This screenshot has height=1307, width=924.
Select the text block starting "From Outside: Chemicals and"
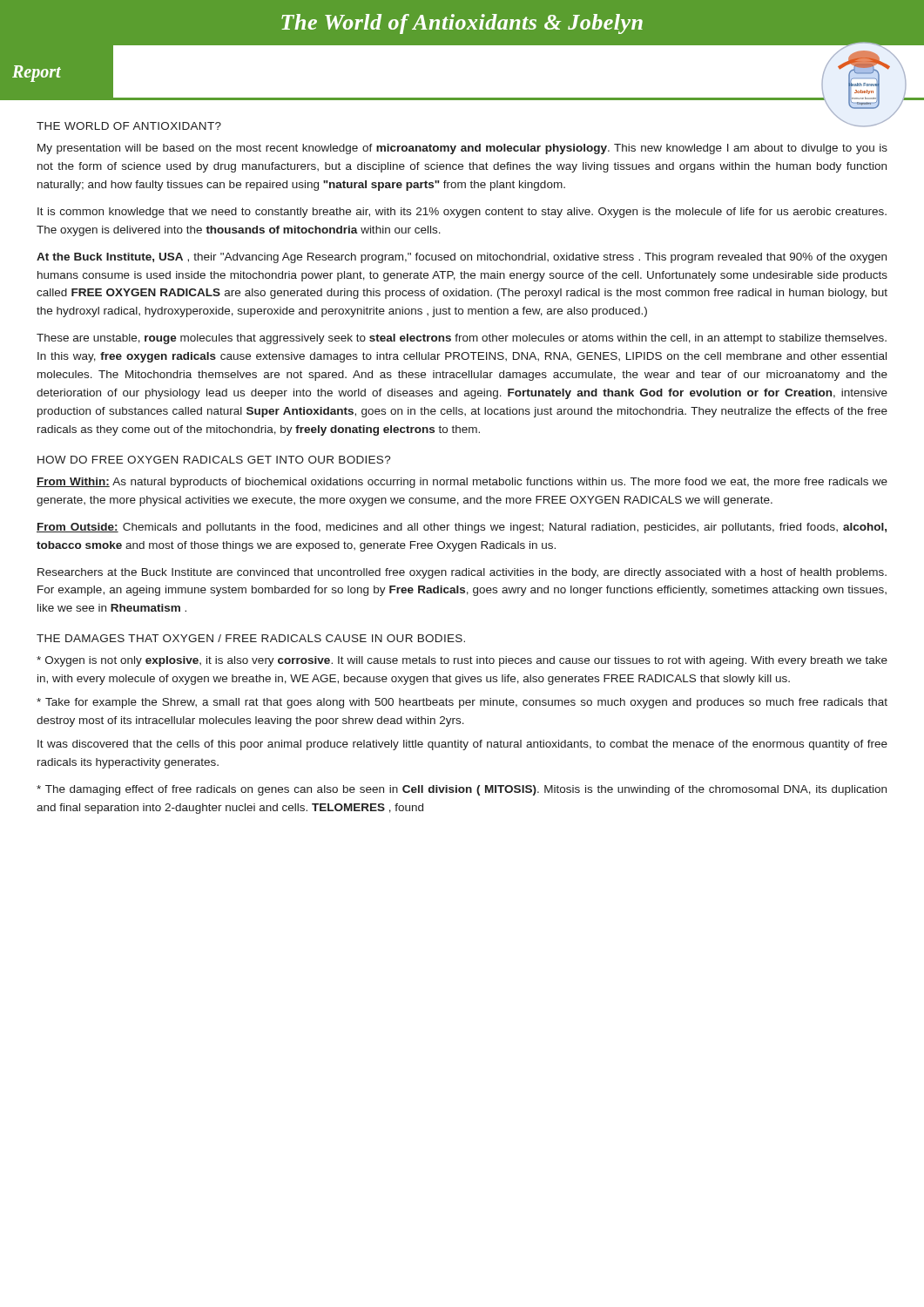(462, 536)
